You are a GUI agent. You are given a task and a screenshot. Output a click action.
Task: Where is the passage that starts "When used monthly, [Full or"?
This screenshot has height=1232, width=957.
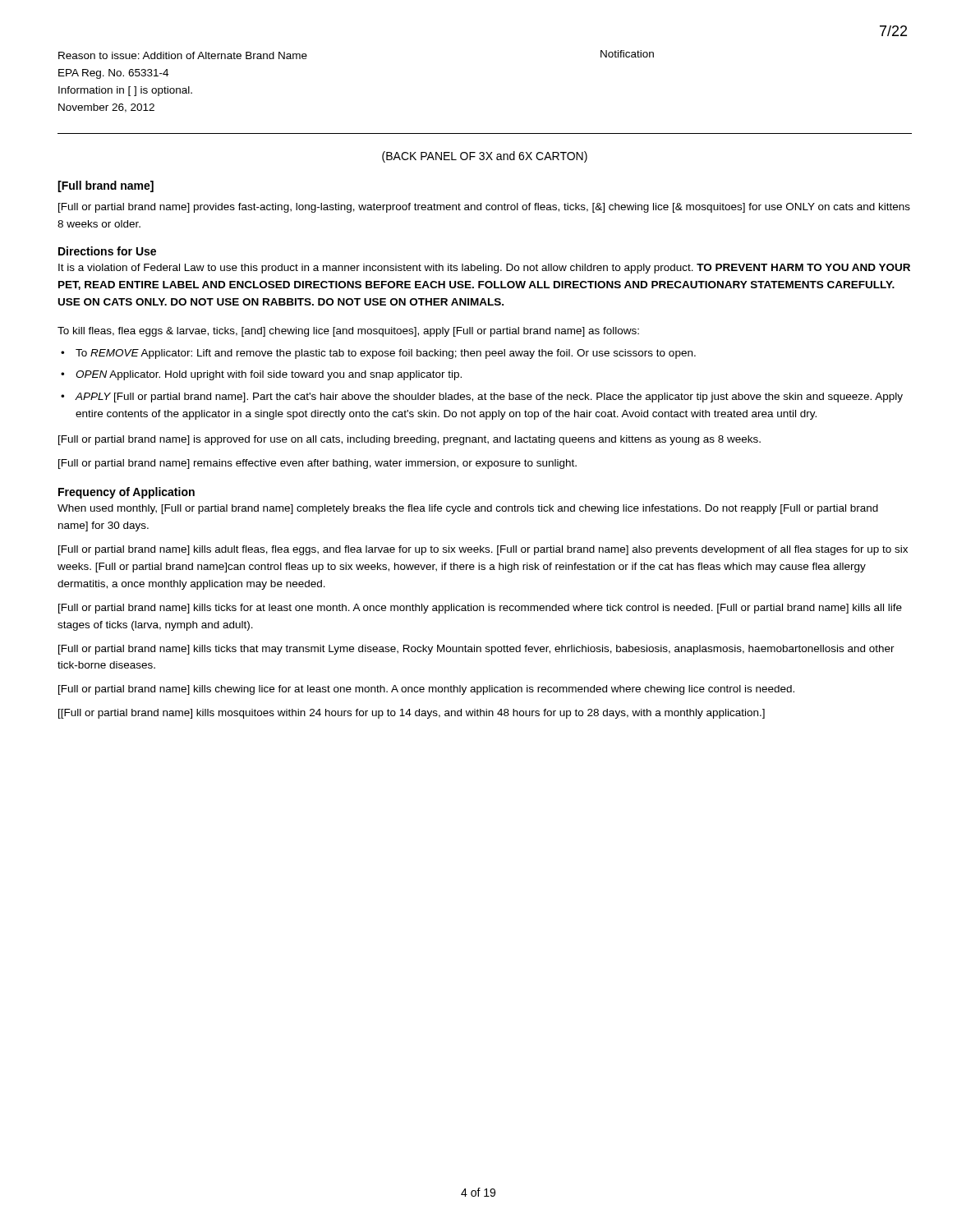pyautogui.click(x=468, y=517)
